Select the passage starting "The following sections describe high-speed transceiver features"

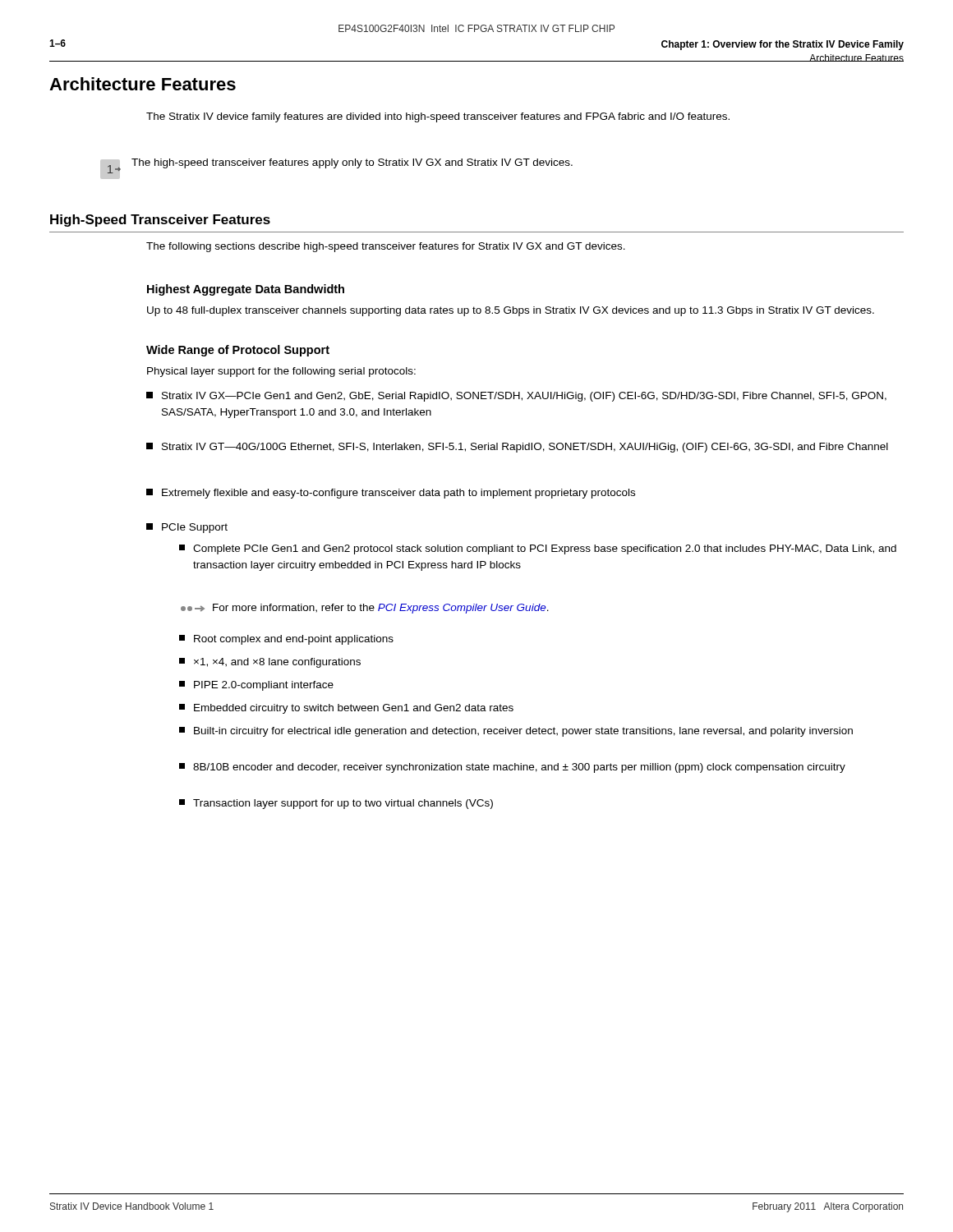coord(386,246)
